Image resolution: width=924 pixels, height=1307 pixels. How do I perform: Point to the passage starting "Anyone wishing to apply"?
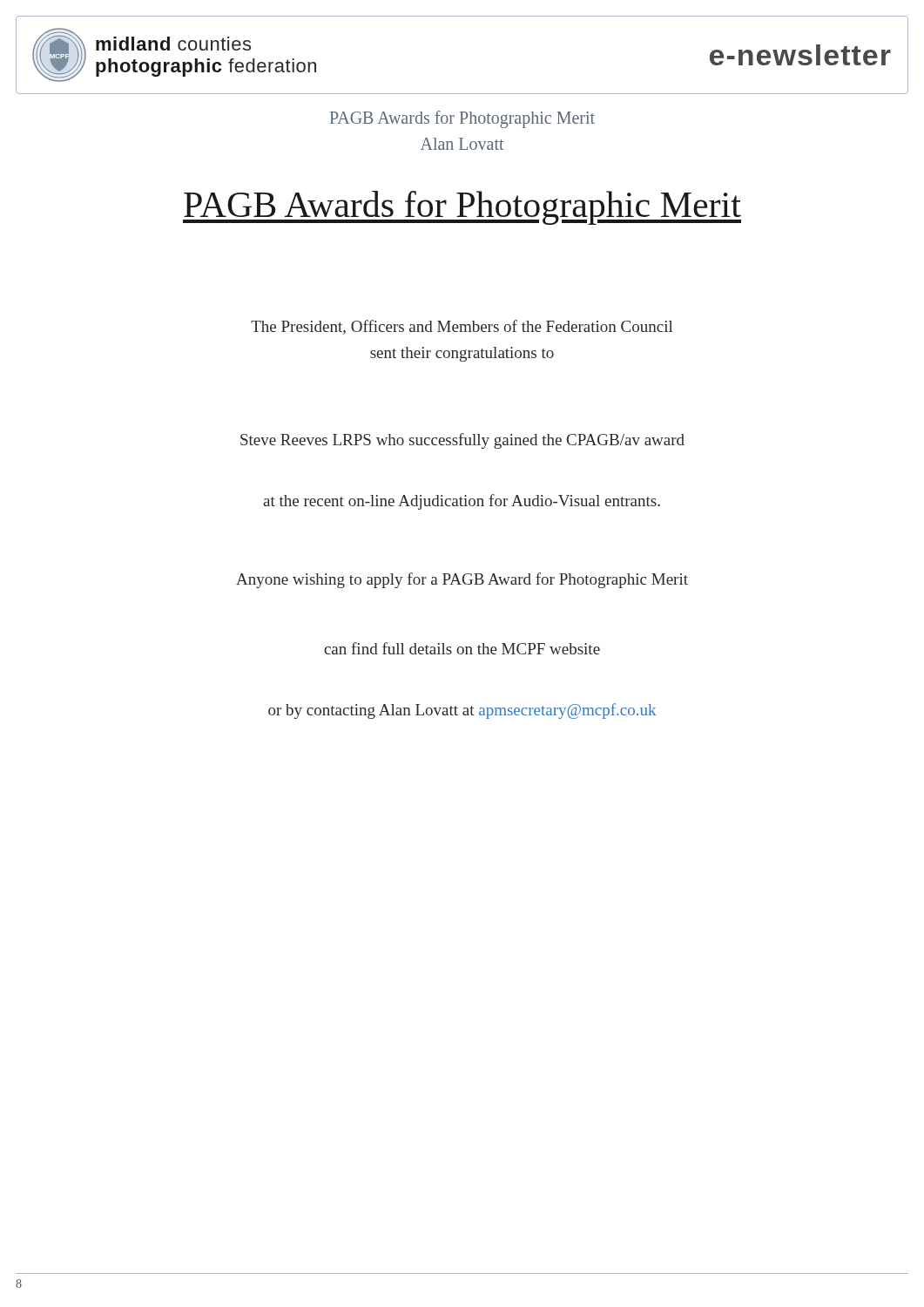coord(462,579)
